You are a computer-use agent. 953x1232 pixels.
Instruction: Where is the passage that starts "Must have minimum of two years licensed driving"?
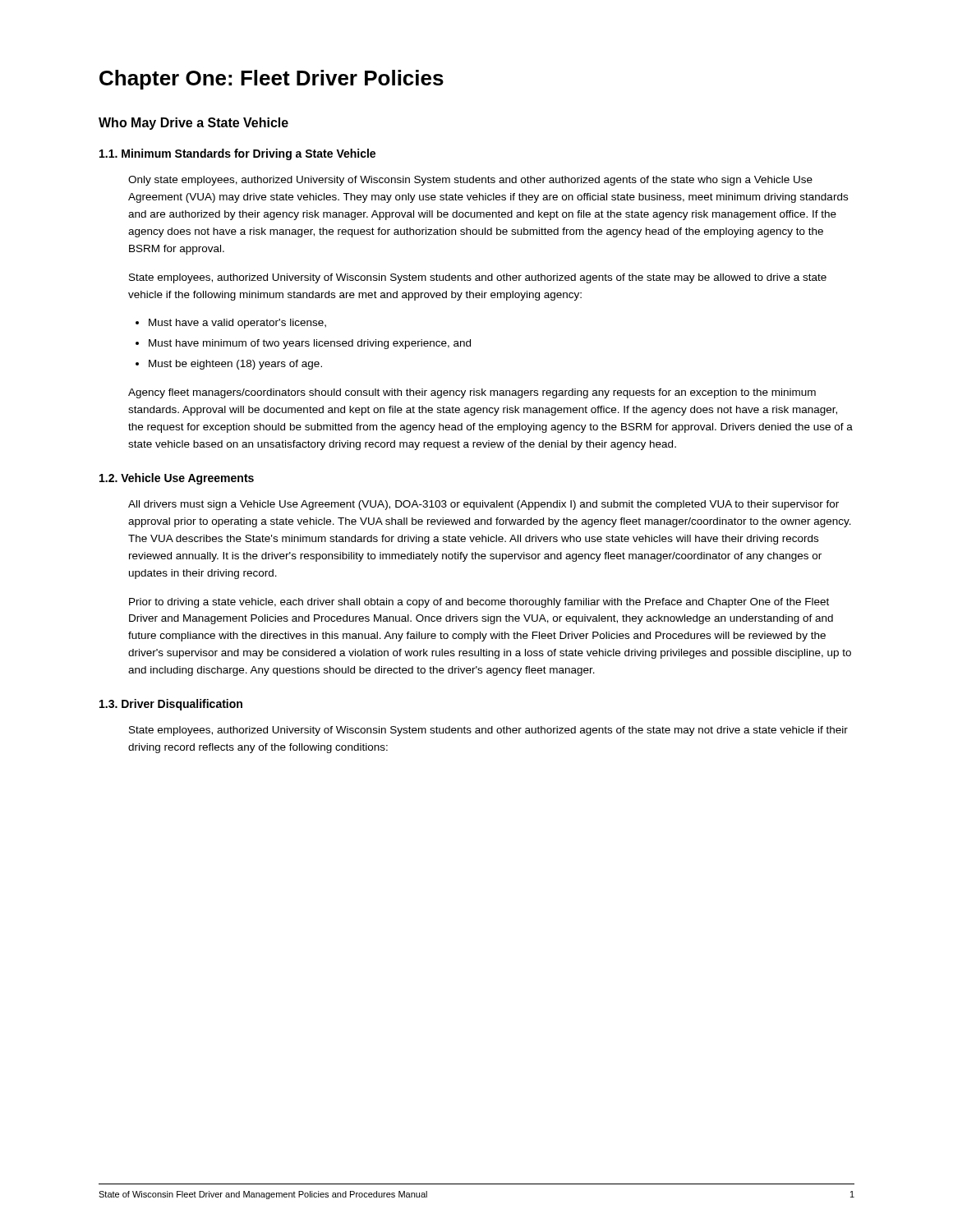tap(310, 343)
